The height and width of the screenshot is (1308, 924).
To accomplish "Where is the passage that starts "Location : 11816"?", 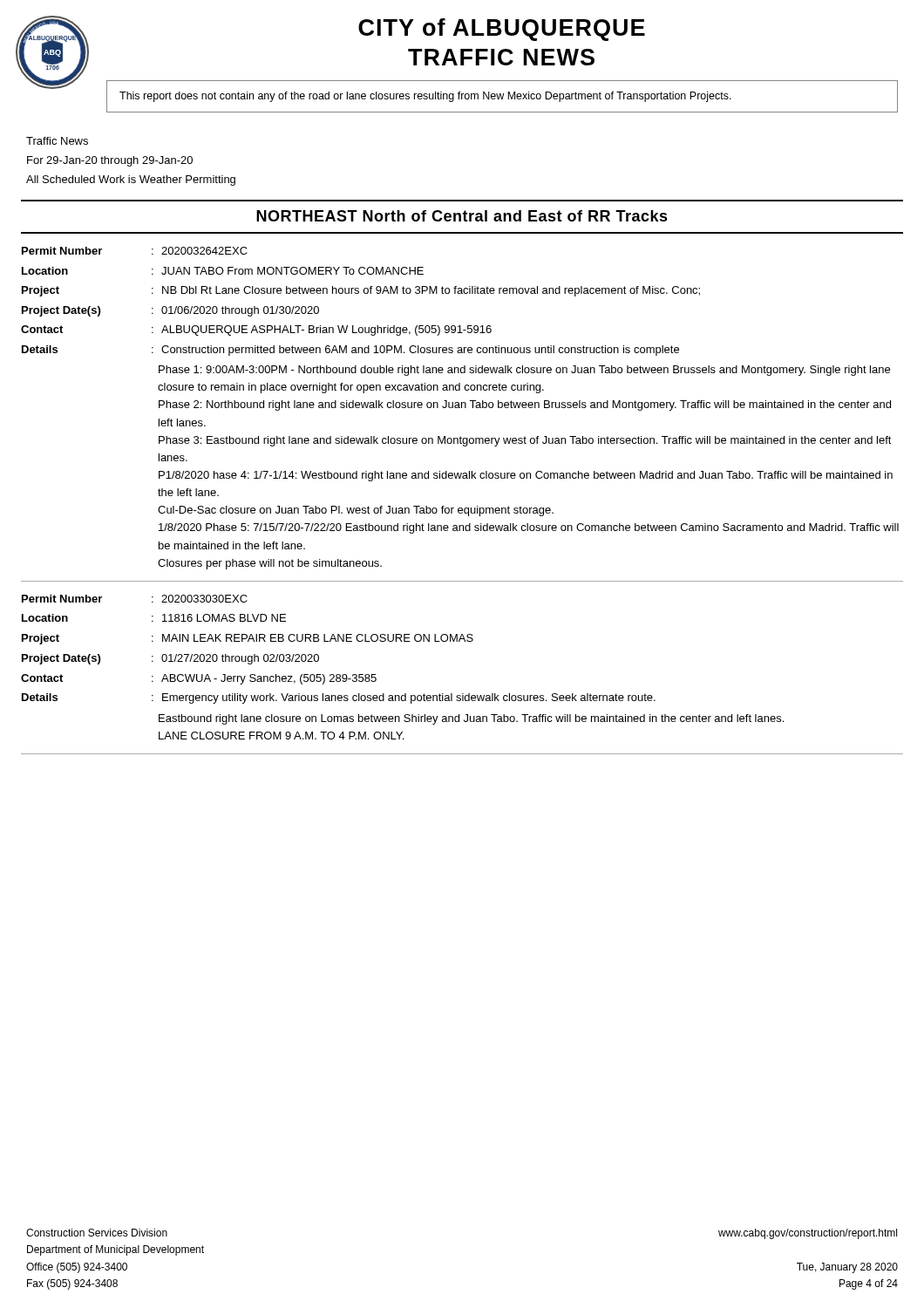I will coord(154,618).
